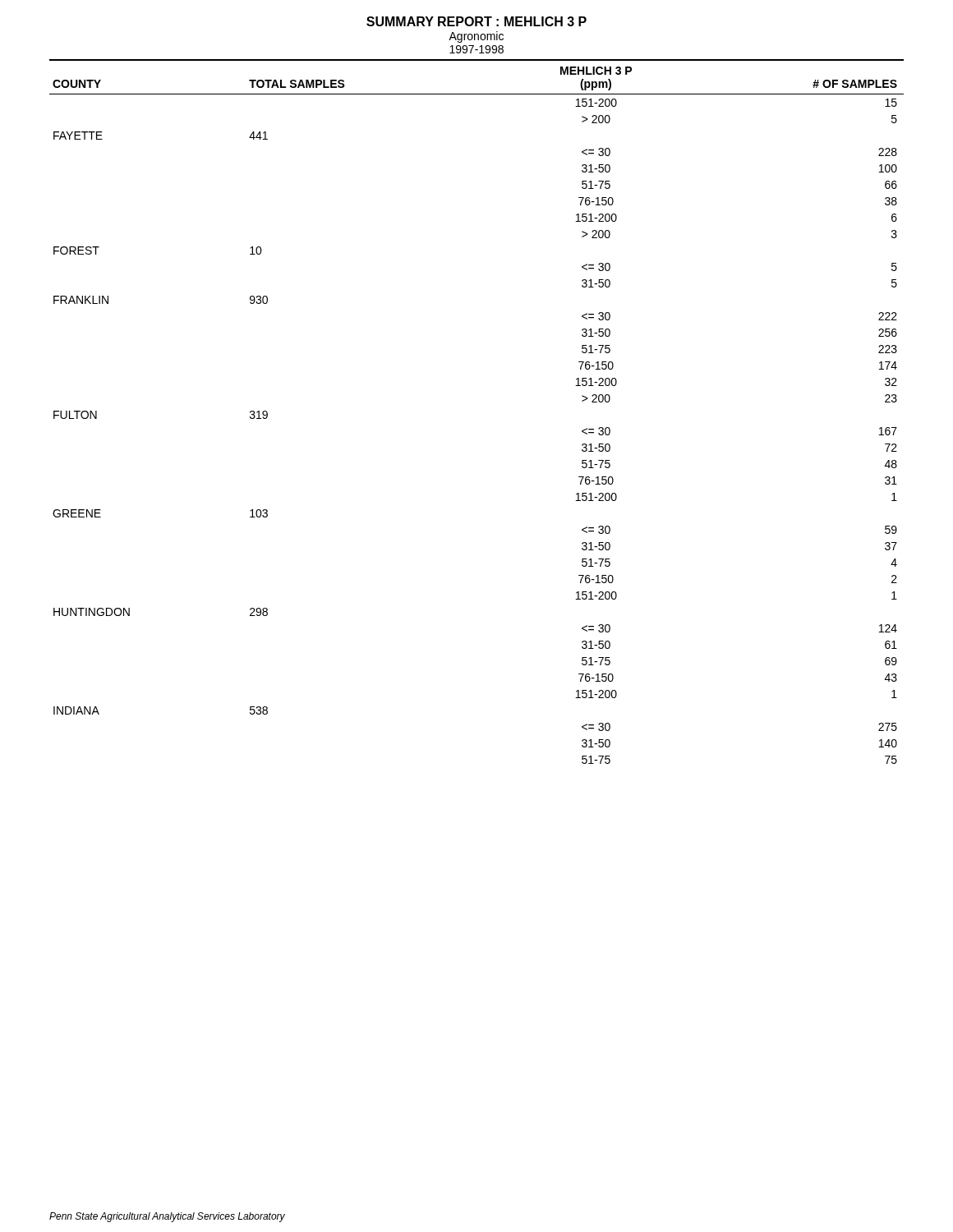The height and width of the screenshot is (1232, 953).
Task: Locate the table with the text "<= 30"
Action: pyautogui.click(x=476, y=414)
